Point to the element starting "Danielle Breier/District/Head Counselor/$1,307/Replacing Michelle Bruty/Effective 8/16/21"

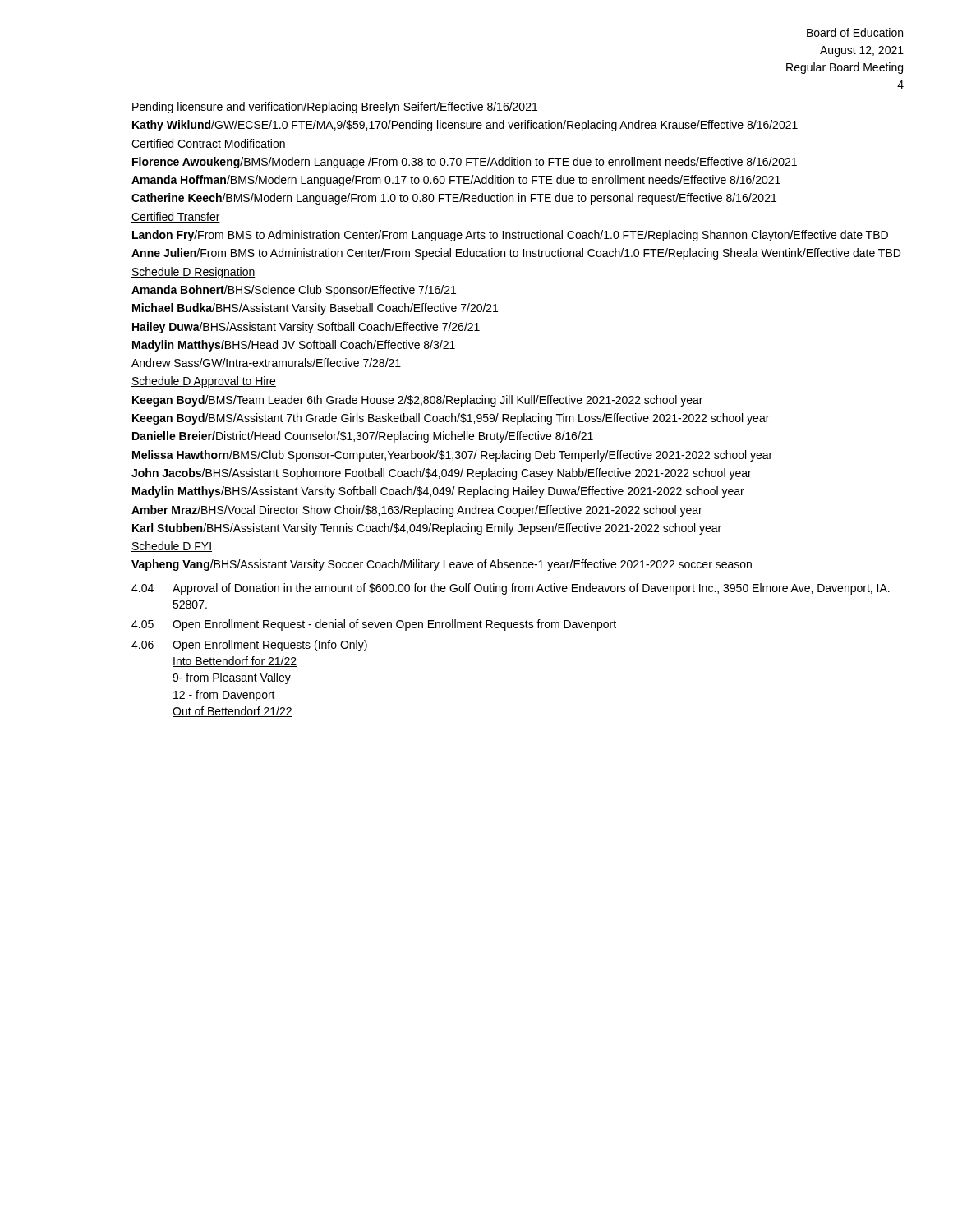click(362, 436)
